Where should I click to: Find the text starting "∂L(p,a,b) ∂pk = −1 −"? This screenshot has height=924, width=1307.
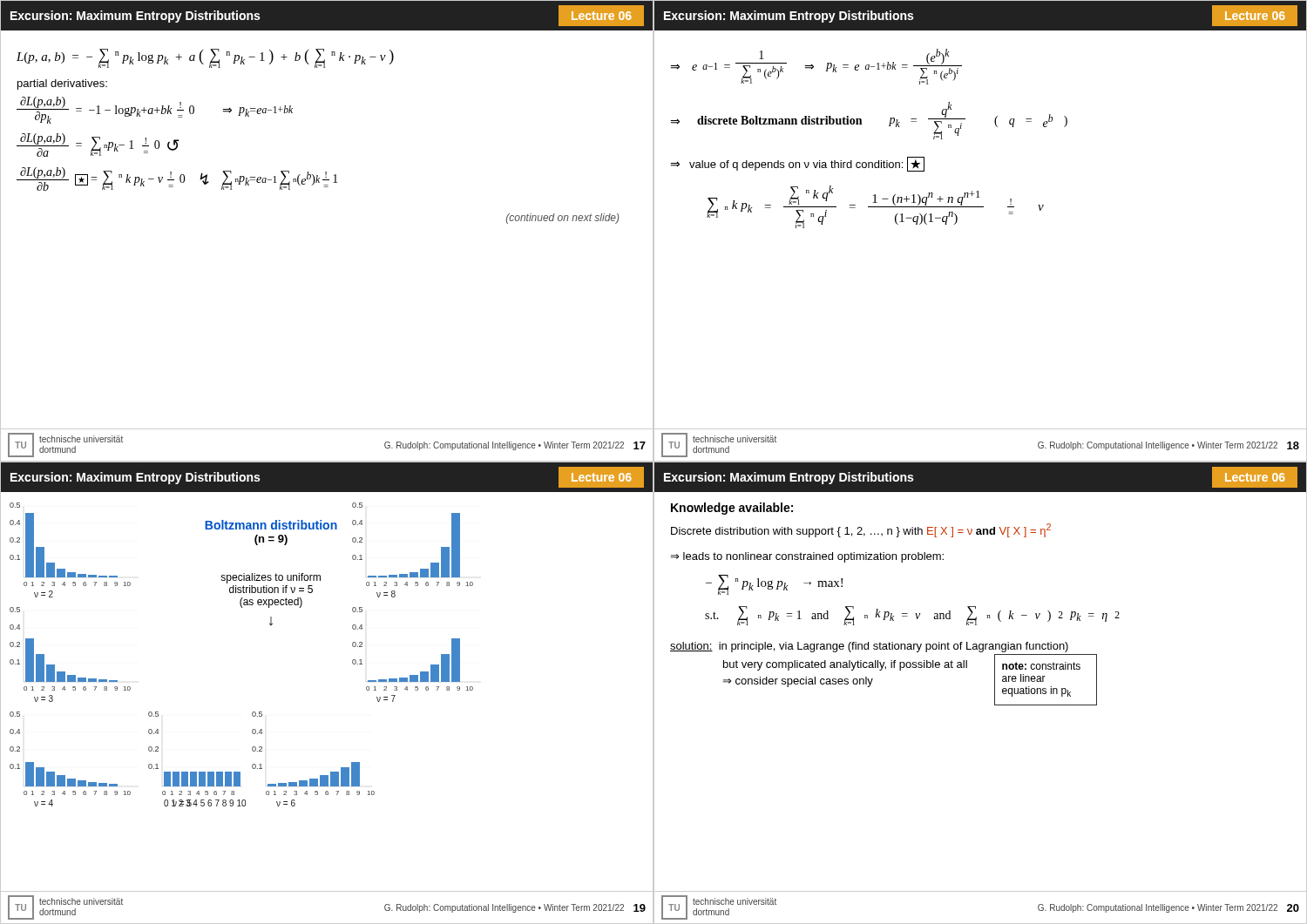pos(155,111)
